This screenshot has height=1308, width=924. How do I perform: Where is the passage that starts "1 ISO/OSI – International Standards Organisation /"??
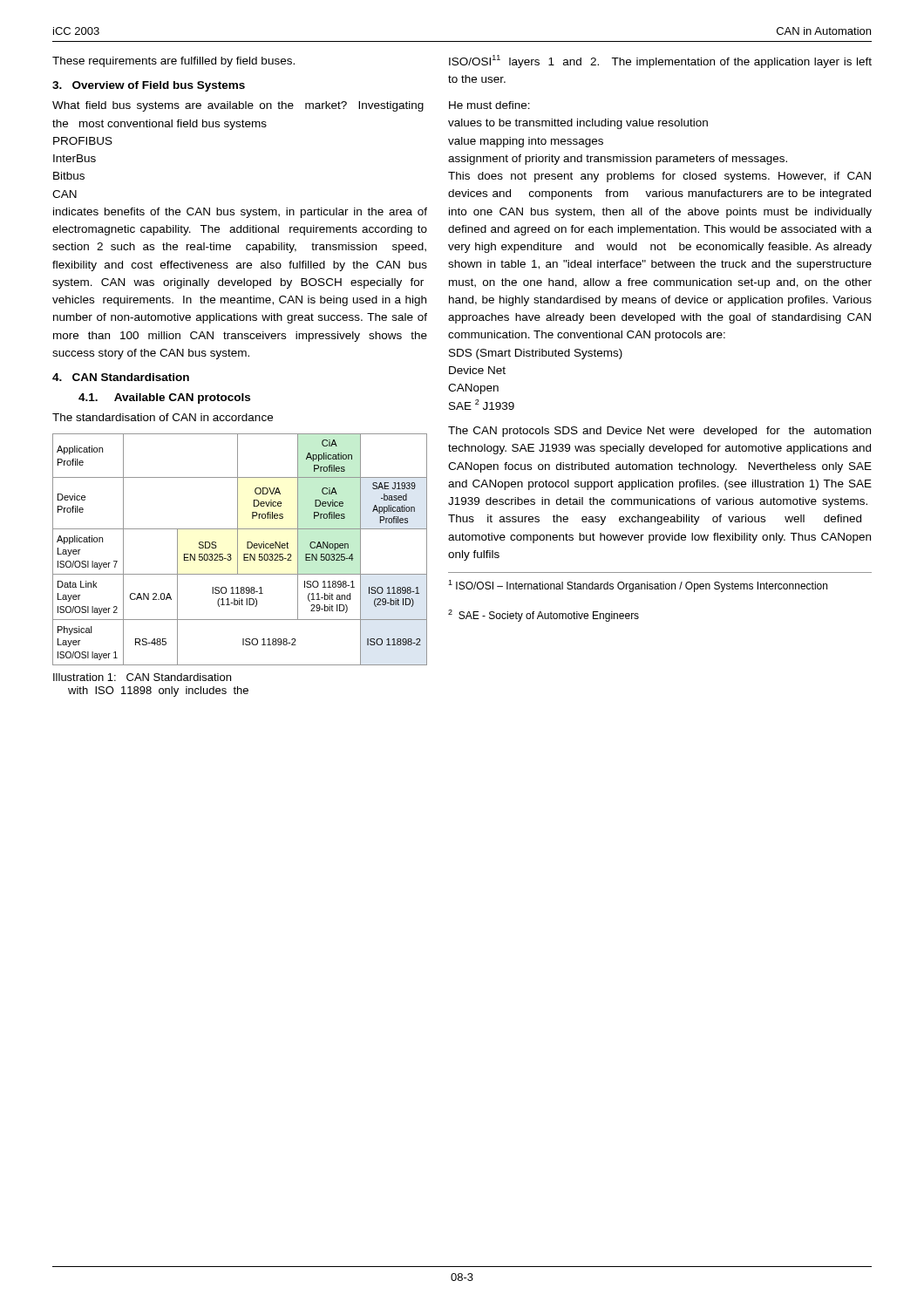pos(638,585)
